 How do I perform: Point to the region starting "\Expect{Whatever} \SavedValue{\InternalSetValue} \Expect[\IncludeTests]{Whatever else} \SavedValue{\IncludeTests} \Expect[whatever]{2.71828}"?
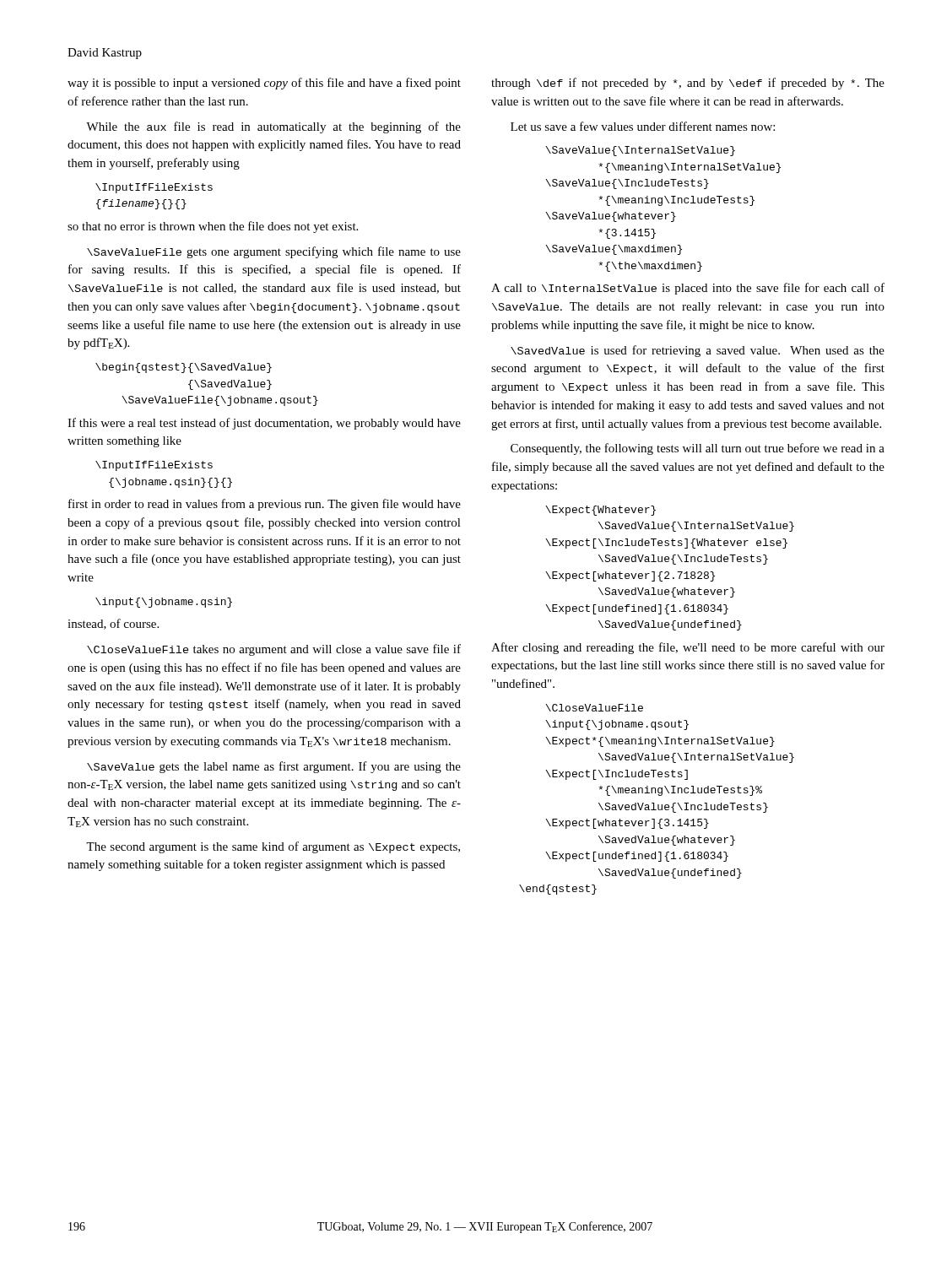[x=702, y=568]
